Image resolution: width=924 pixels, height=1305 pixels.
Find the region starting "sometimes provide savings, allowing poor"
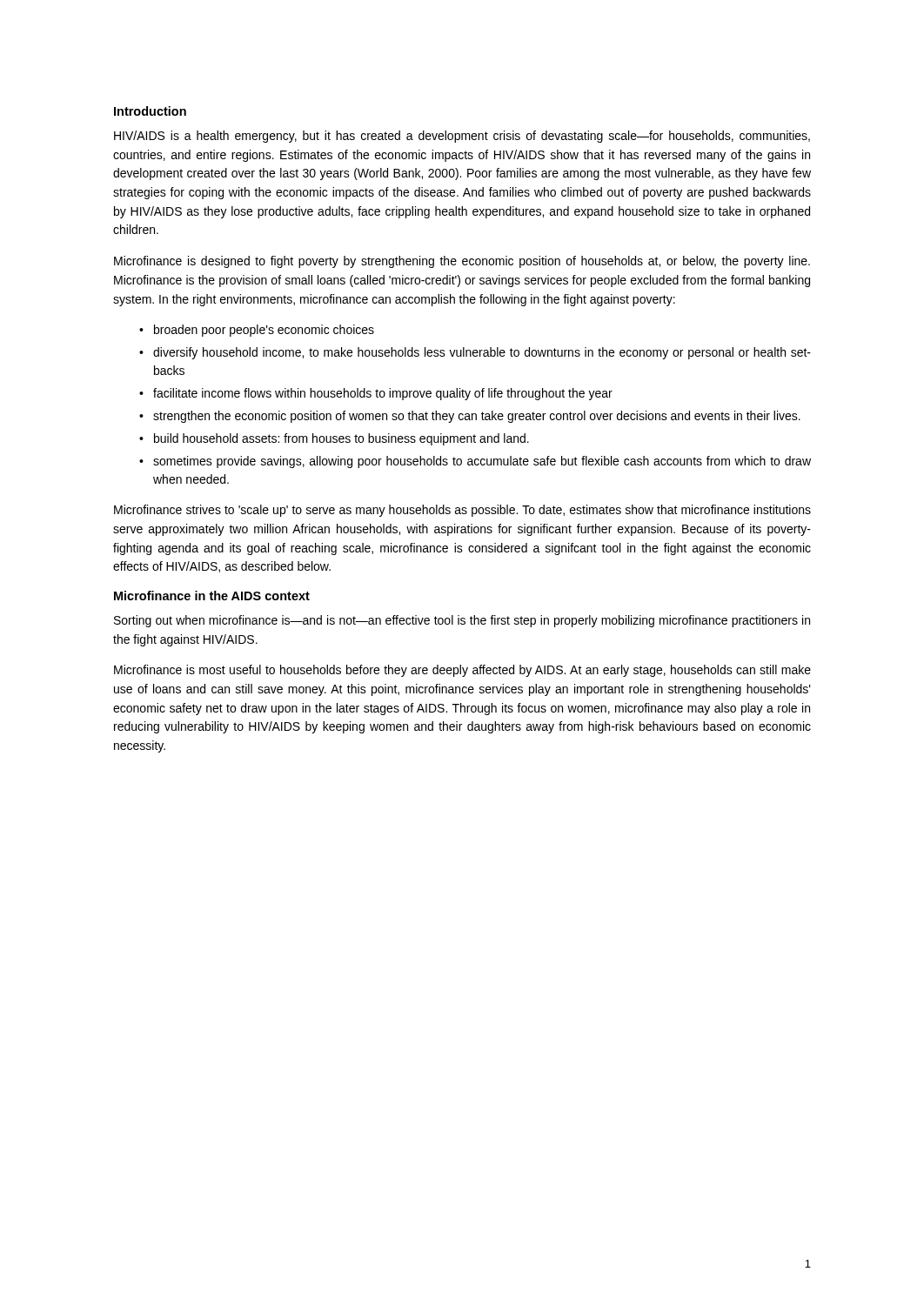(482, 470)
